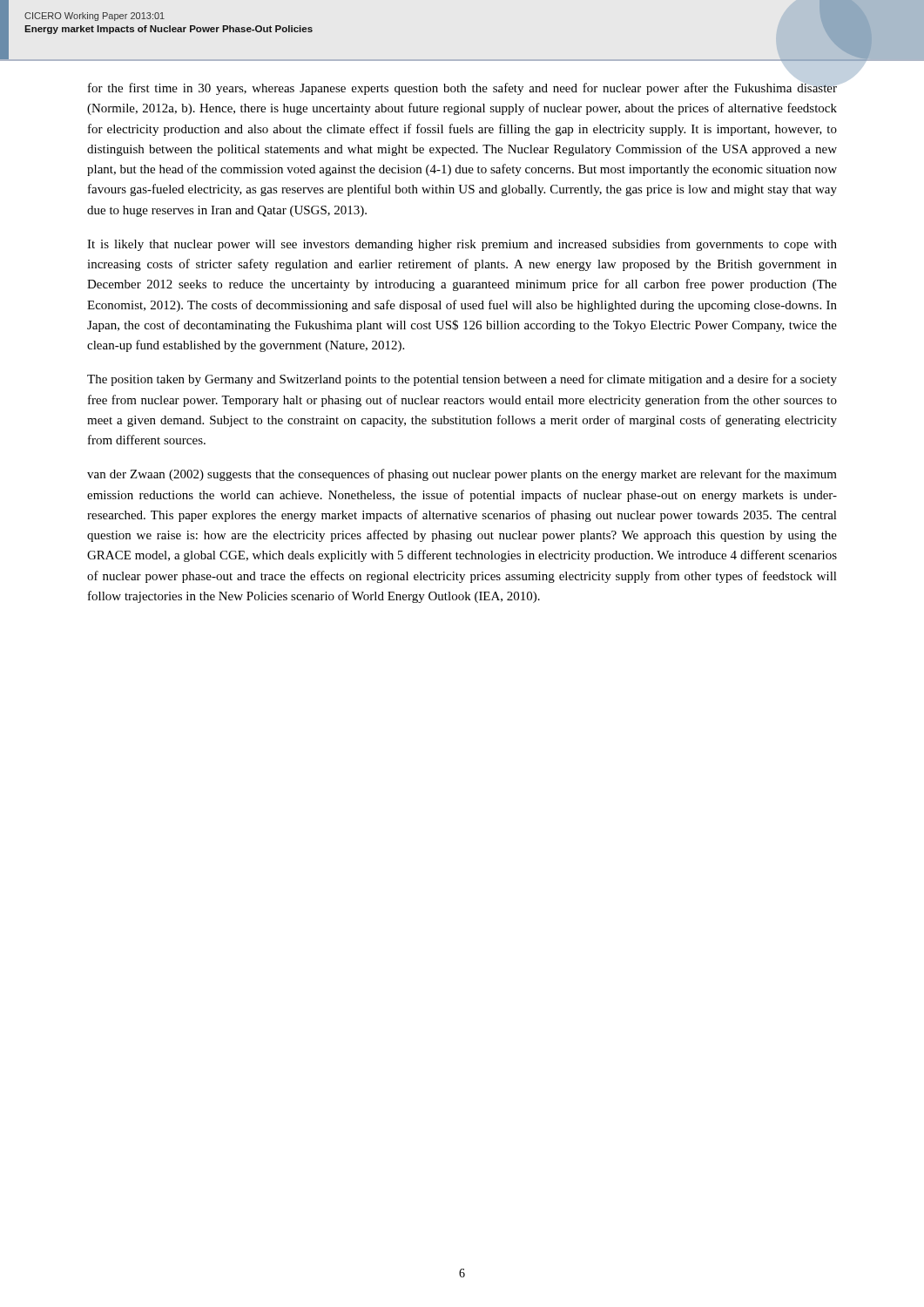Locate the block of text that opens with "for the first time in 30"
924x1307 pixels.
(462, 149)
